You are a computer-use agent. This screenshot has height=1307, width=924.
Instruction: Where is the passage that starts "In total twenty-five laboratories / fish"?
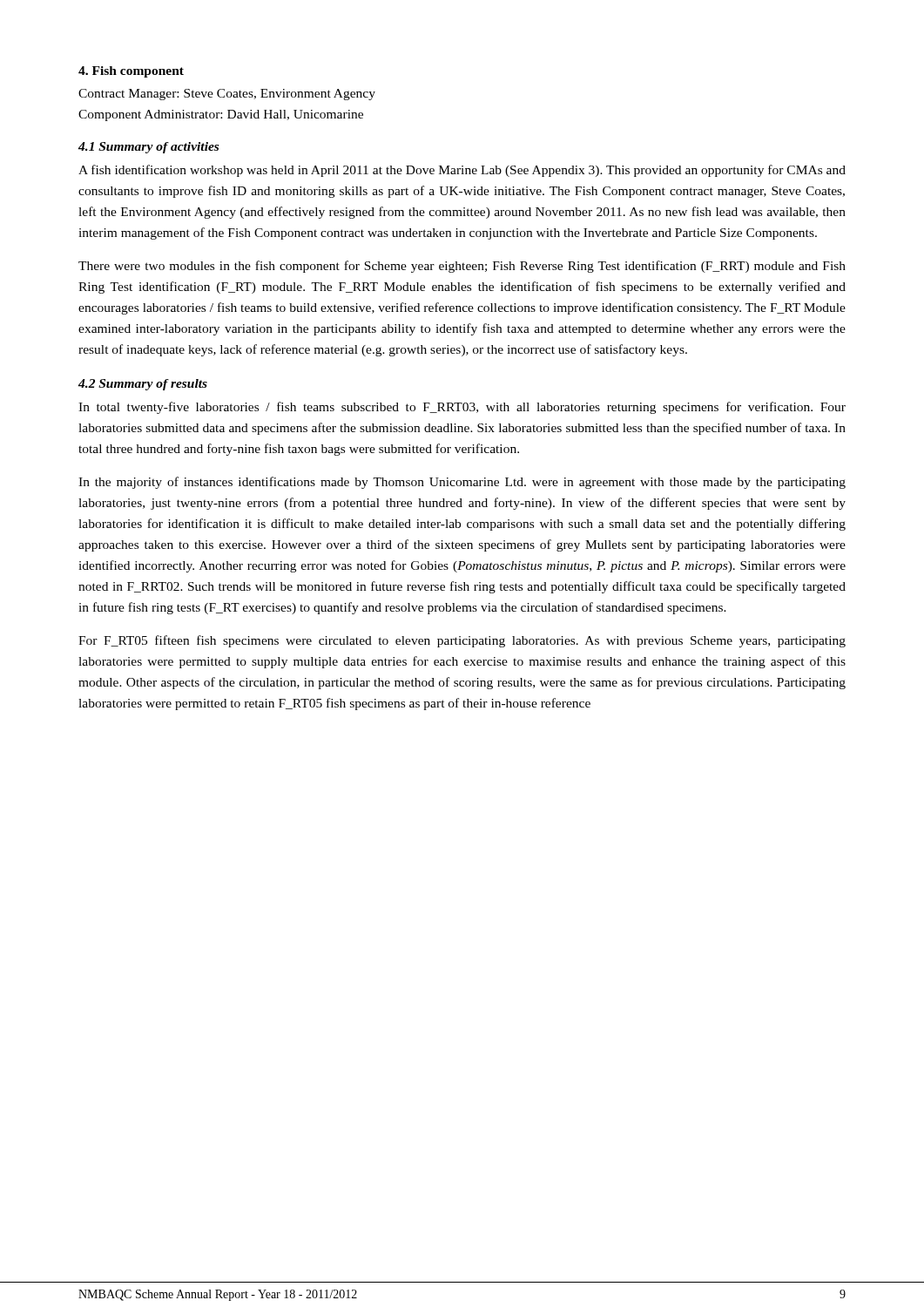coord(462,428)
